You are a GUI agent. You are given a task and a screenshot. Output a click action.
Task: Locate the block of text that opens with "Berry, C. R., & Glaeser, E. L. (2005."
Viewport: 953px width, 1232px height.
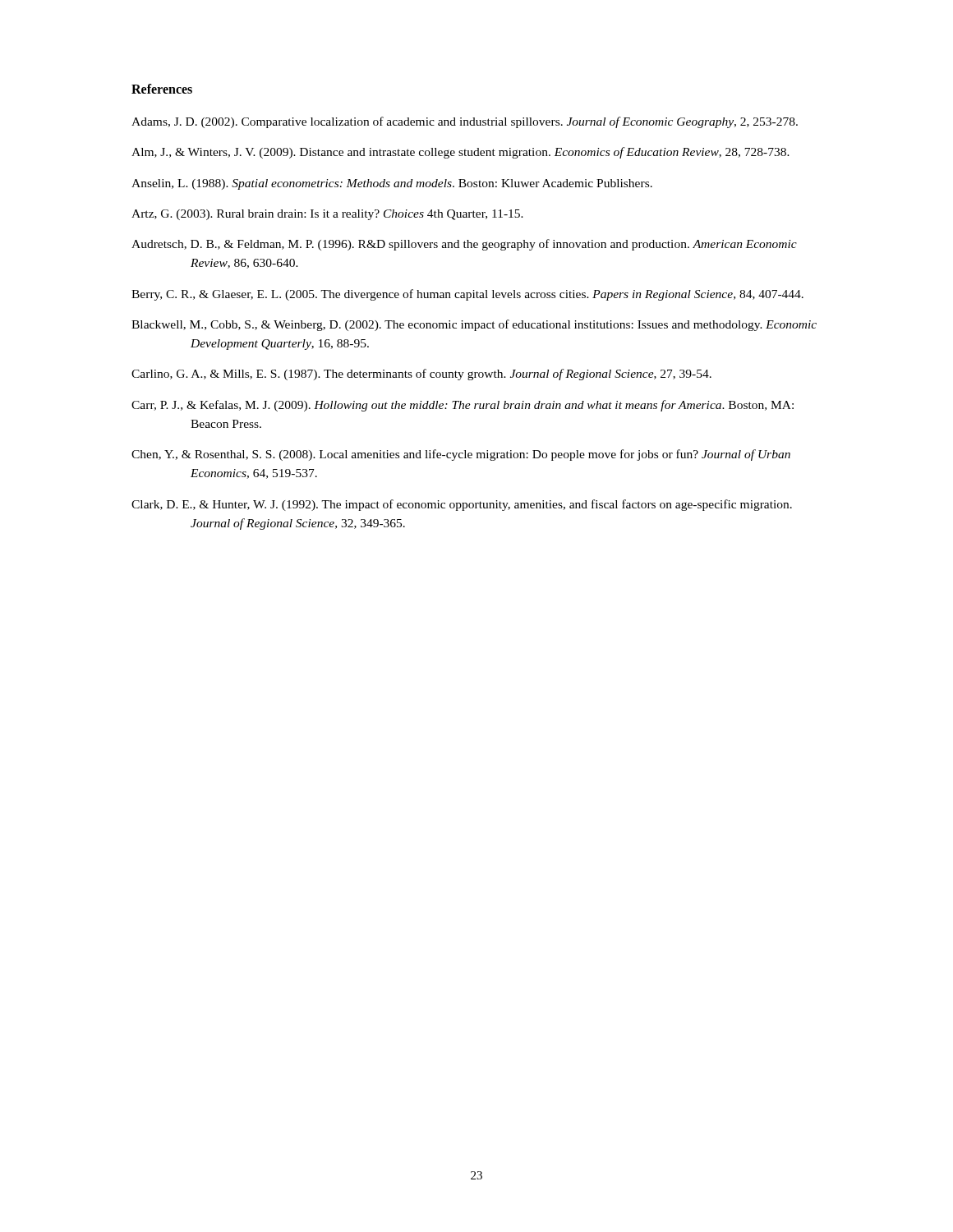click(x=468, y=293)
